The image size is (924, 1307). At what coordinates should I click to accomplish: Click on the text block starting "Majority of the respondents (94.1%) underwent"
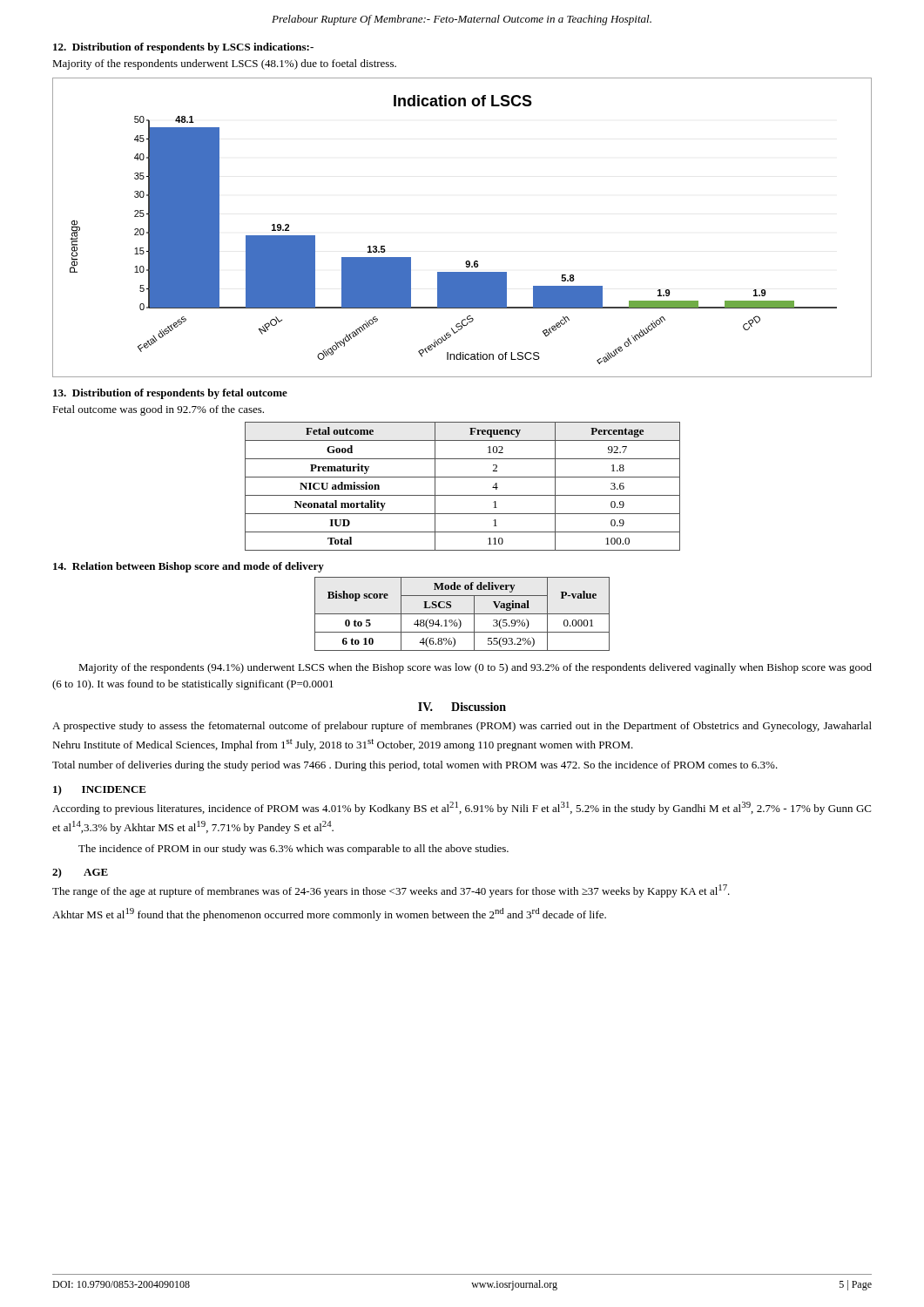462,675
